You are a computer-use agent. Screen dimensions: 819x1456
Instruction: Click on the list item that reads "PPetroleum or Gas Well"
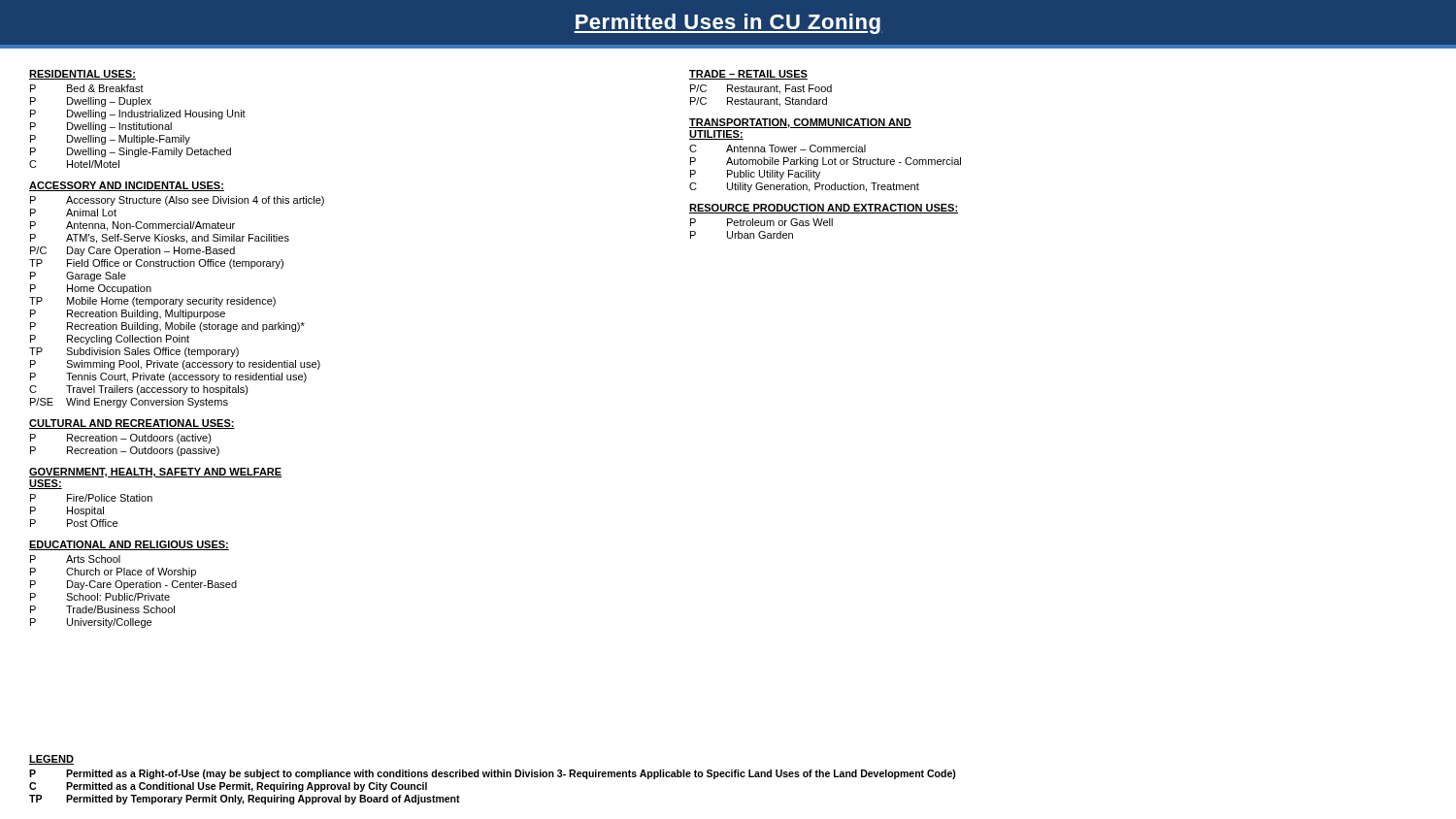click(x=761, y=222)
